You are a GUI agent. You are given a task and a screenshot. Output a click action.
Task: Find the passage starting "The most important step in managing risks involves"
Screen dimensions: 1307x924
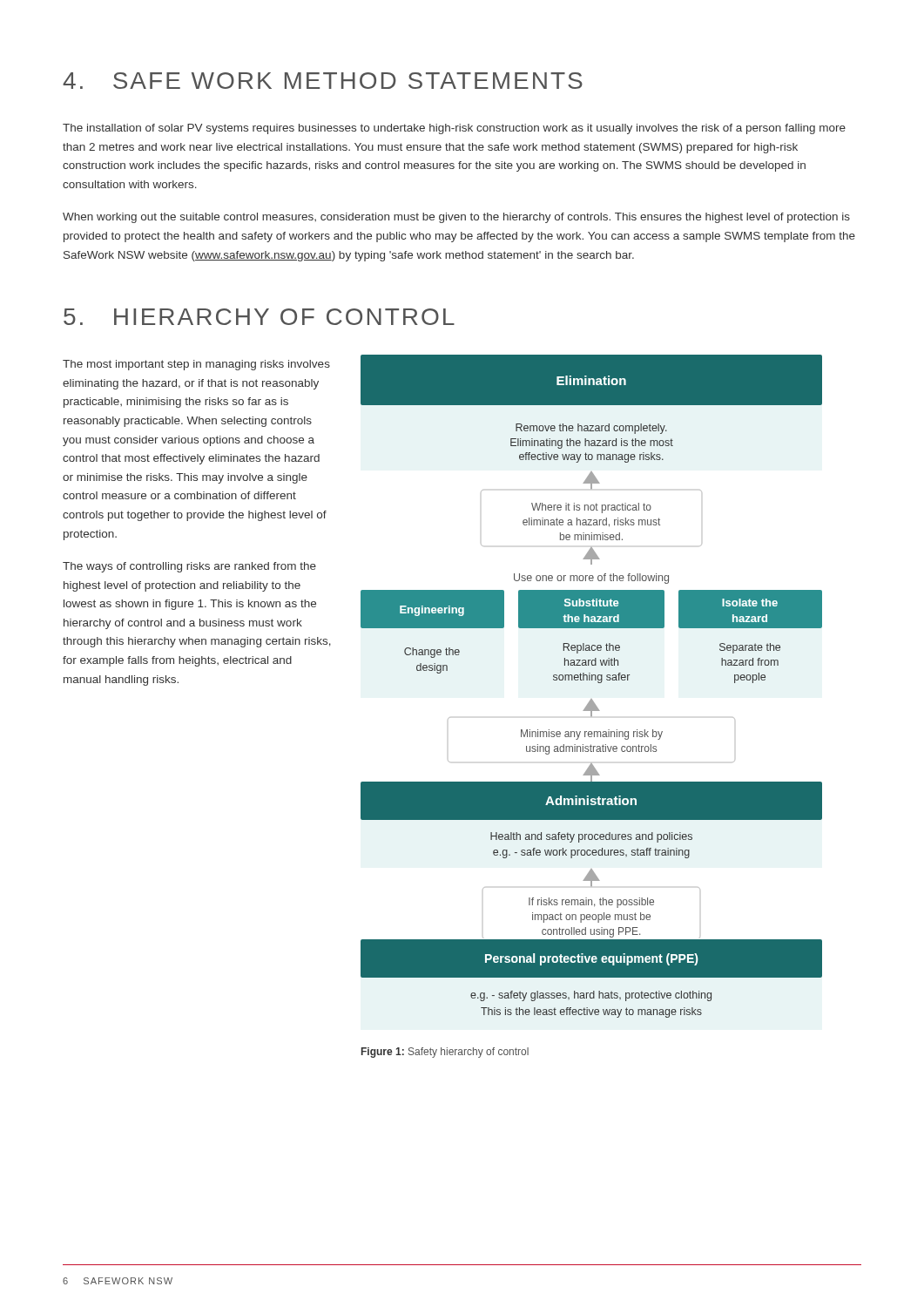pos(196,449)
